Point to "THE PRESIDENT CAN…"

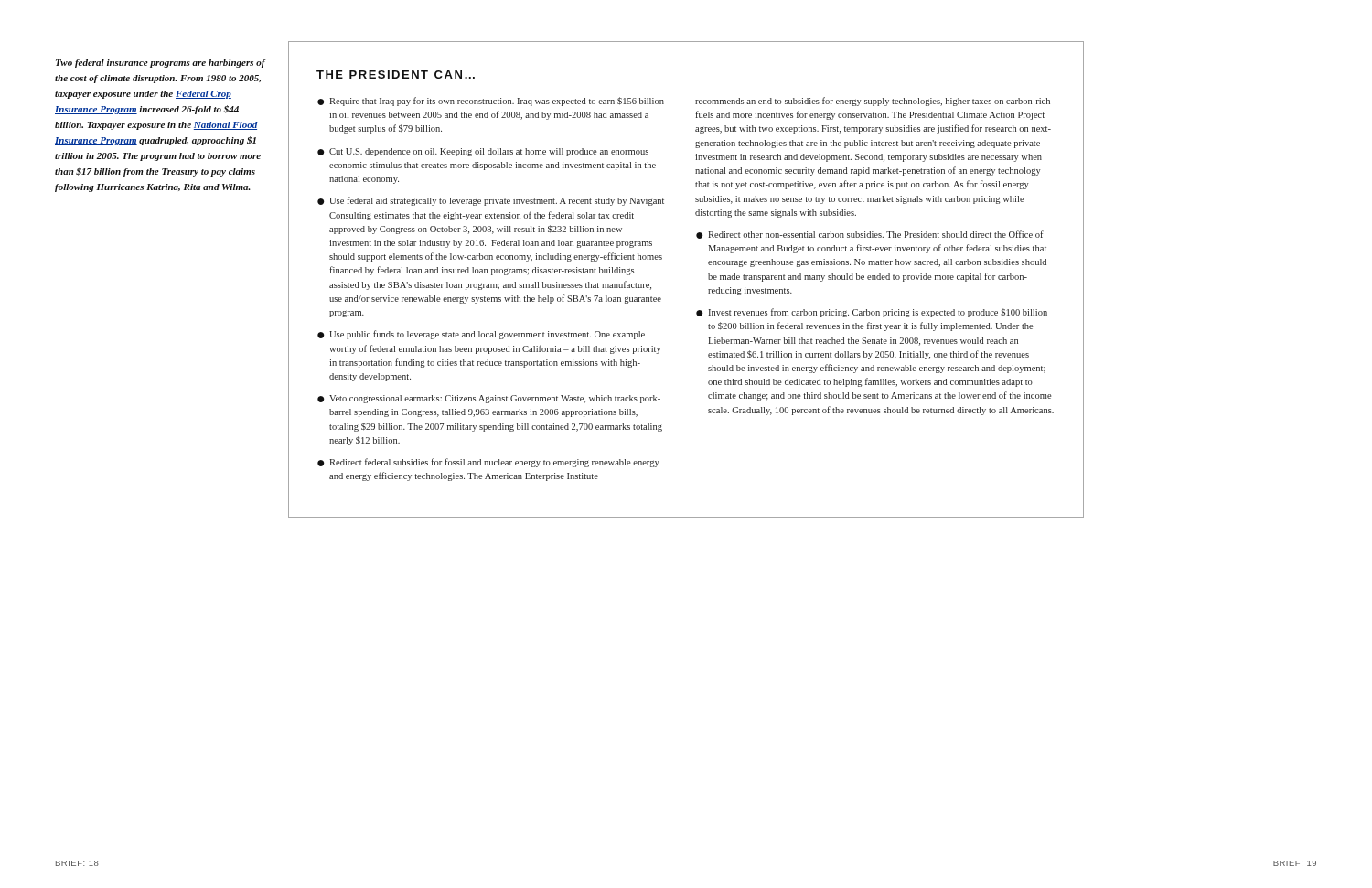coord(397,75)
